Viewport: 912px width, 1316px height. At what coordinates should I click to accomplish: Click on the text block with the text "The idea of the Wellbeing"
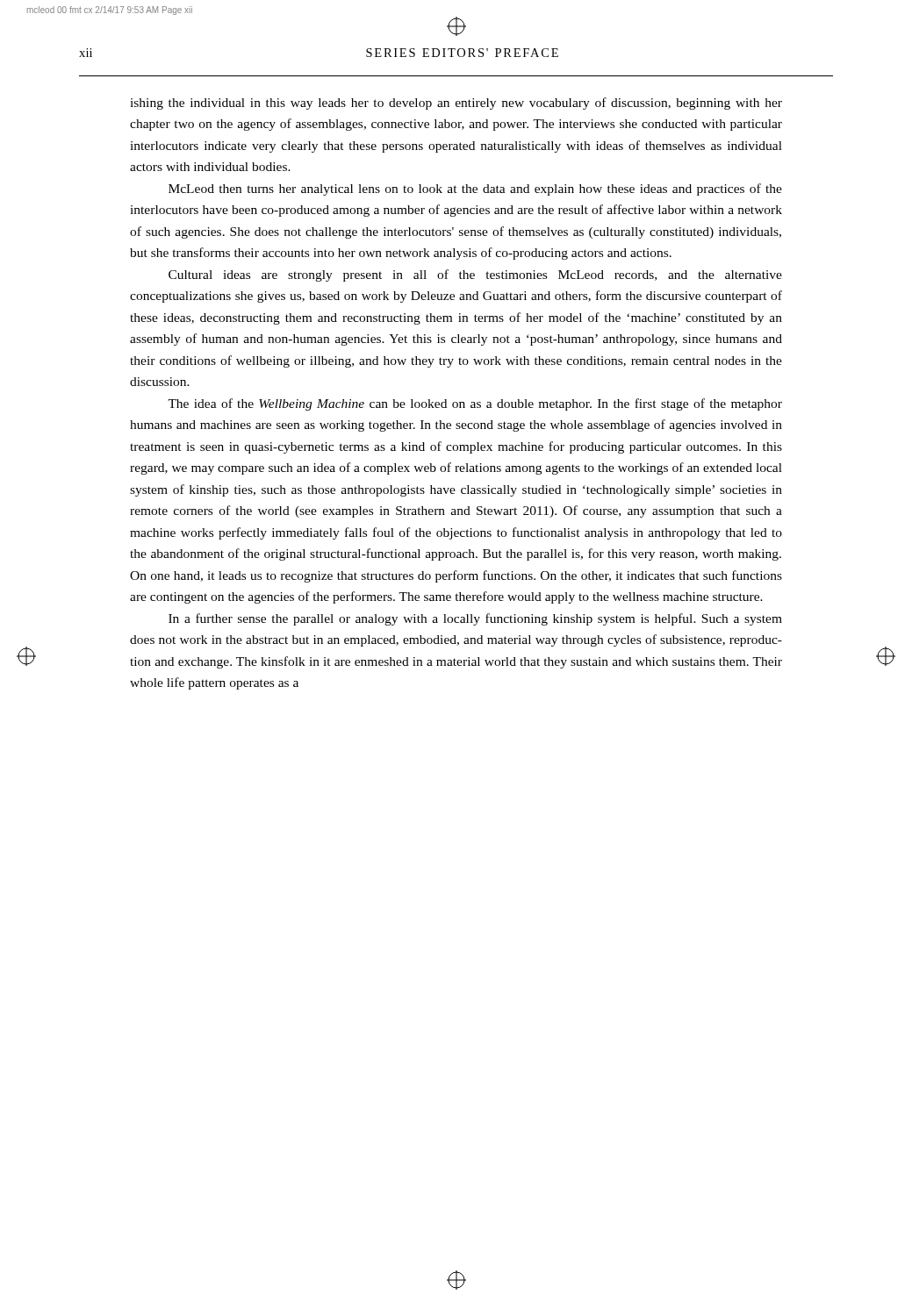(456, 500)
